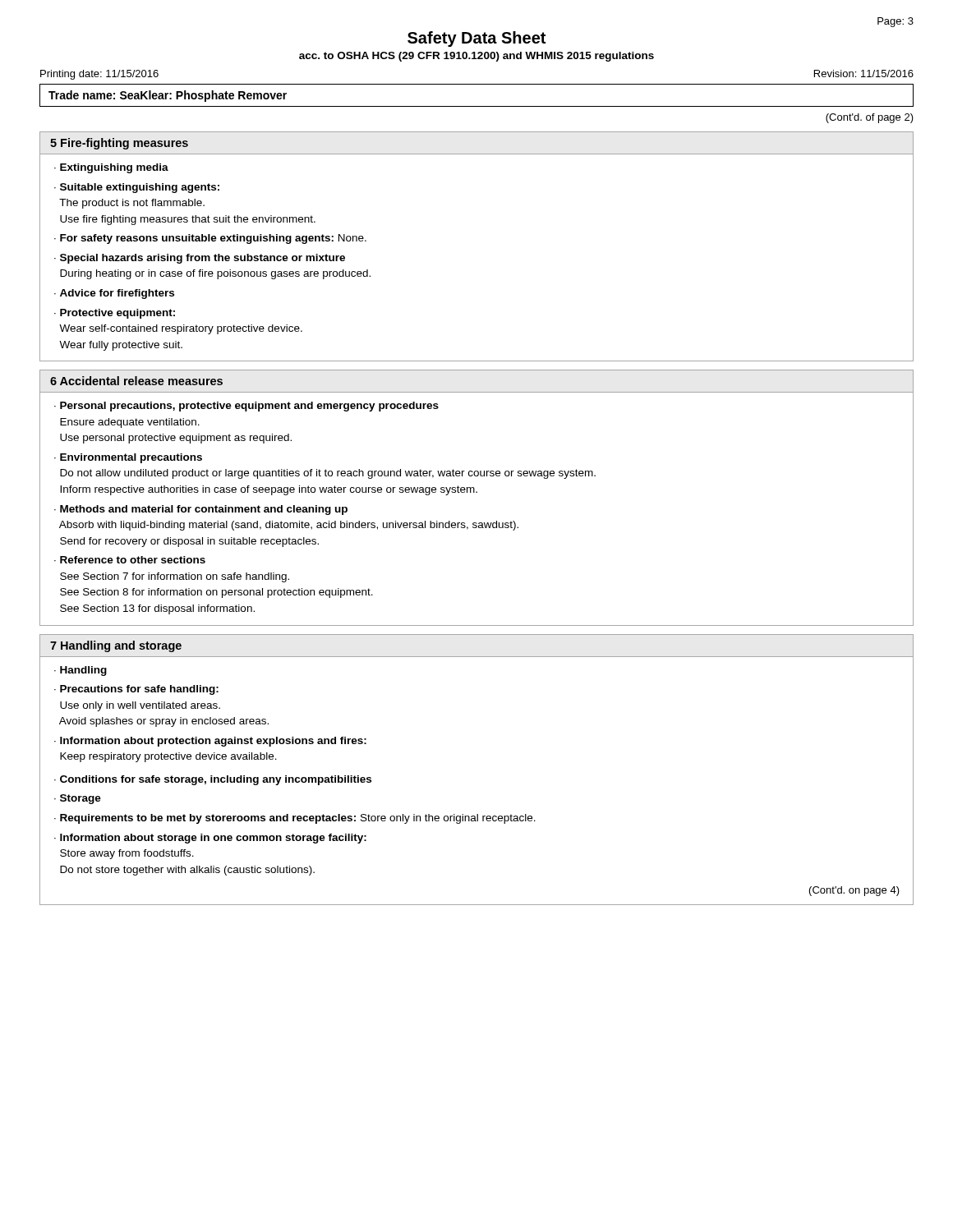Image resolution: width=953 pixels, height=1232 pixels.
Task: Select the list item with the text "· Precautions for safe handling: Use only in"
Action: [x=161, y=705]
